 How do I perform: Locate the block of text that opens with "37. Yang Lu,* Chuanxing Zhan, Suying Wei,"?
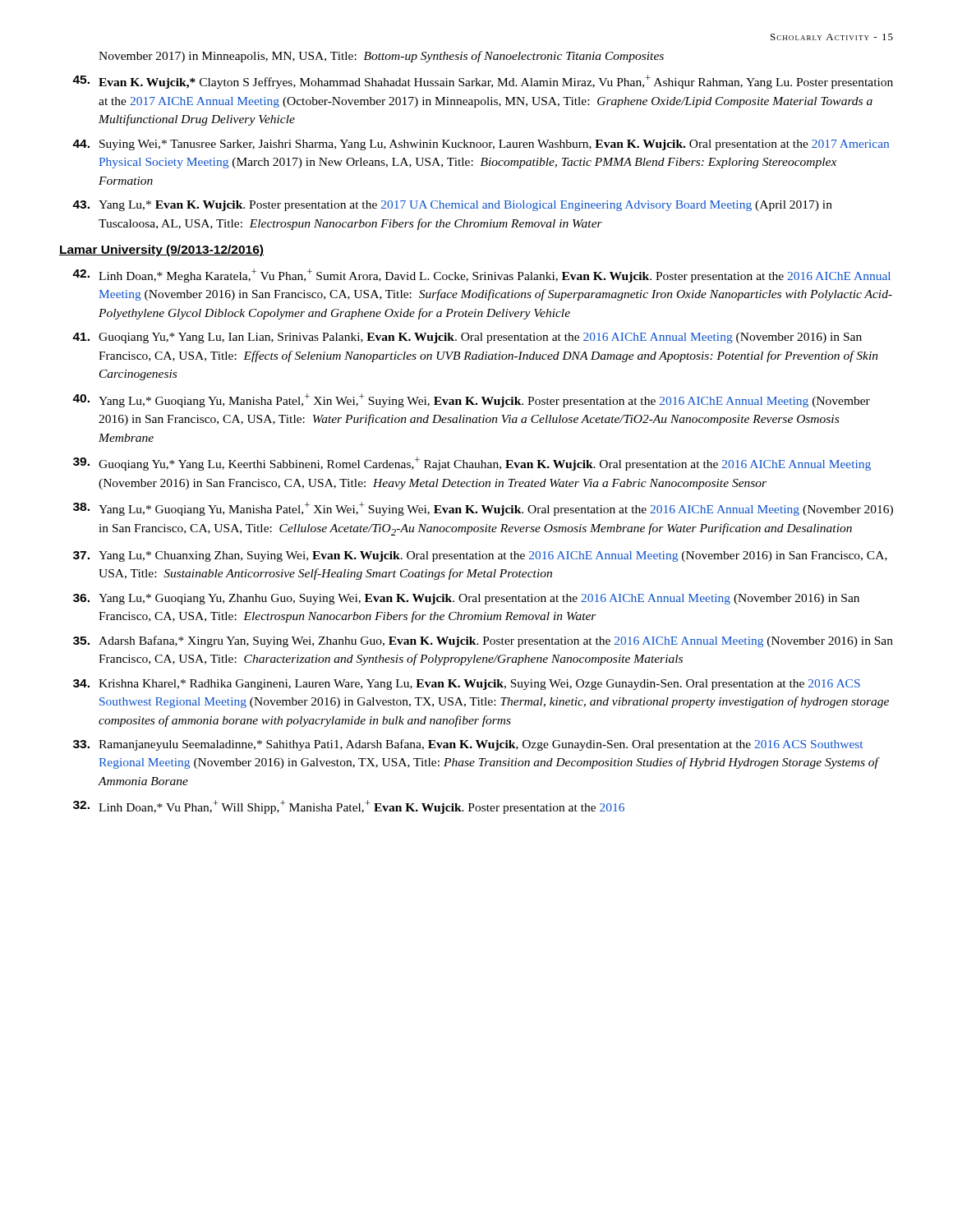(476, 564)
